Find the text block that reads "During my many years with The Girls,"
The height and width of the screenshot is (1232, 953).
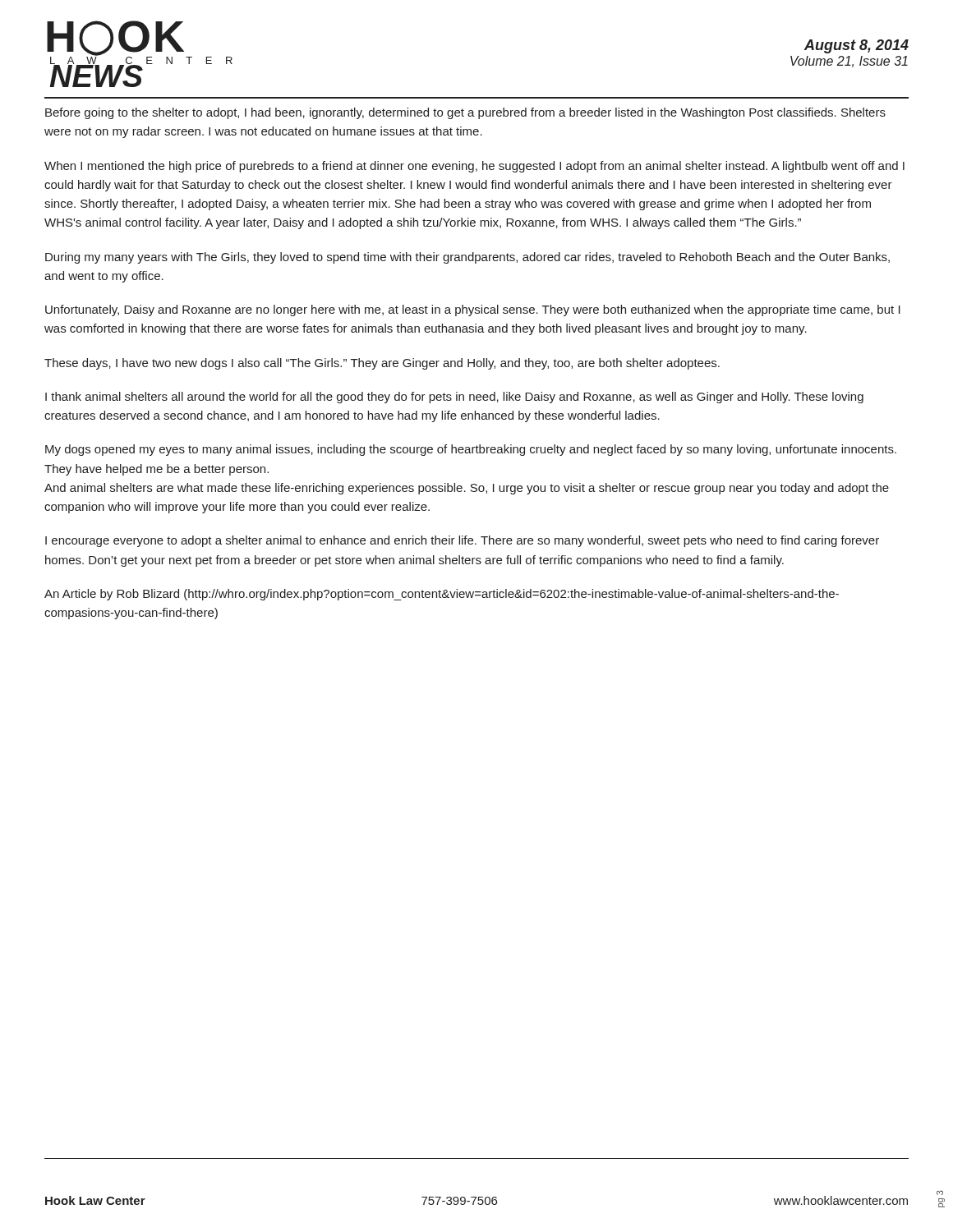476,266
